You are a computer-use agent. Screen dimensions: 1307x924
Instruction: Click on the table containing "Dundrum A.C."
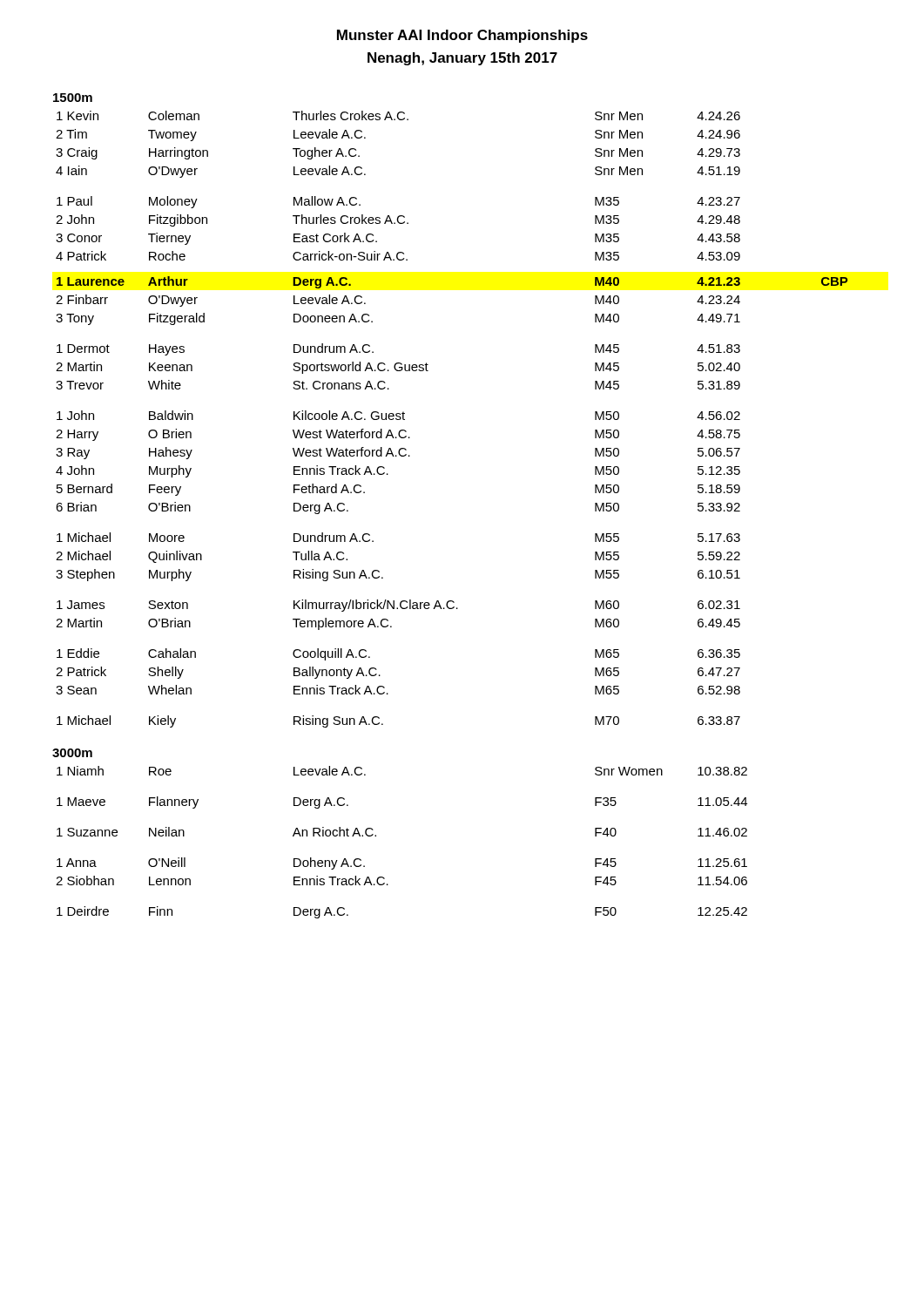[x=462, y=418]
